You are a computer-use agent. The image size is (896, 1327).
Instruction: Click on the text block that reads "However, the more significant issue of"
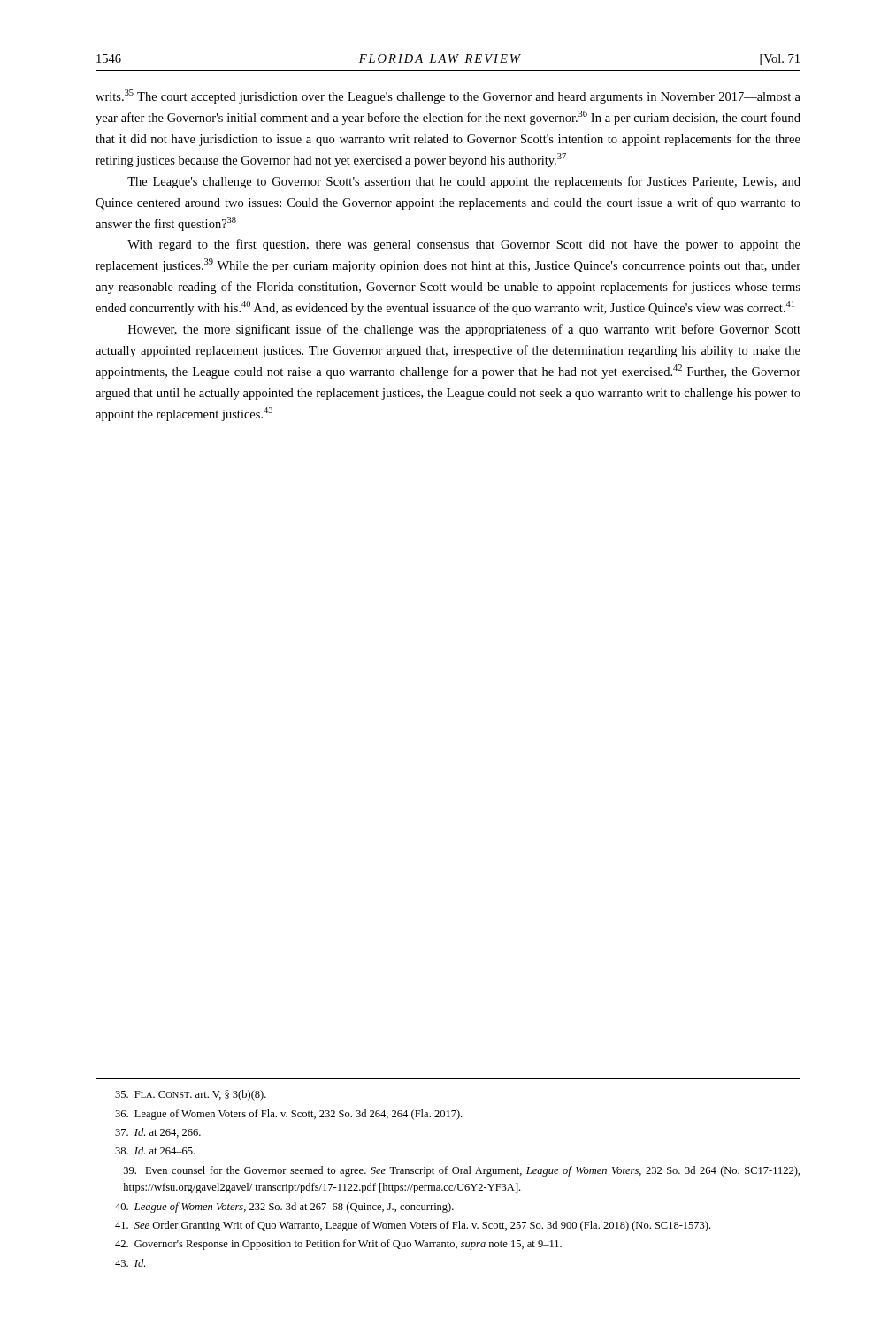(x=448, y=372)
